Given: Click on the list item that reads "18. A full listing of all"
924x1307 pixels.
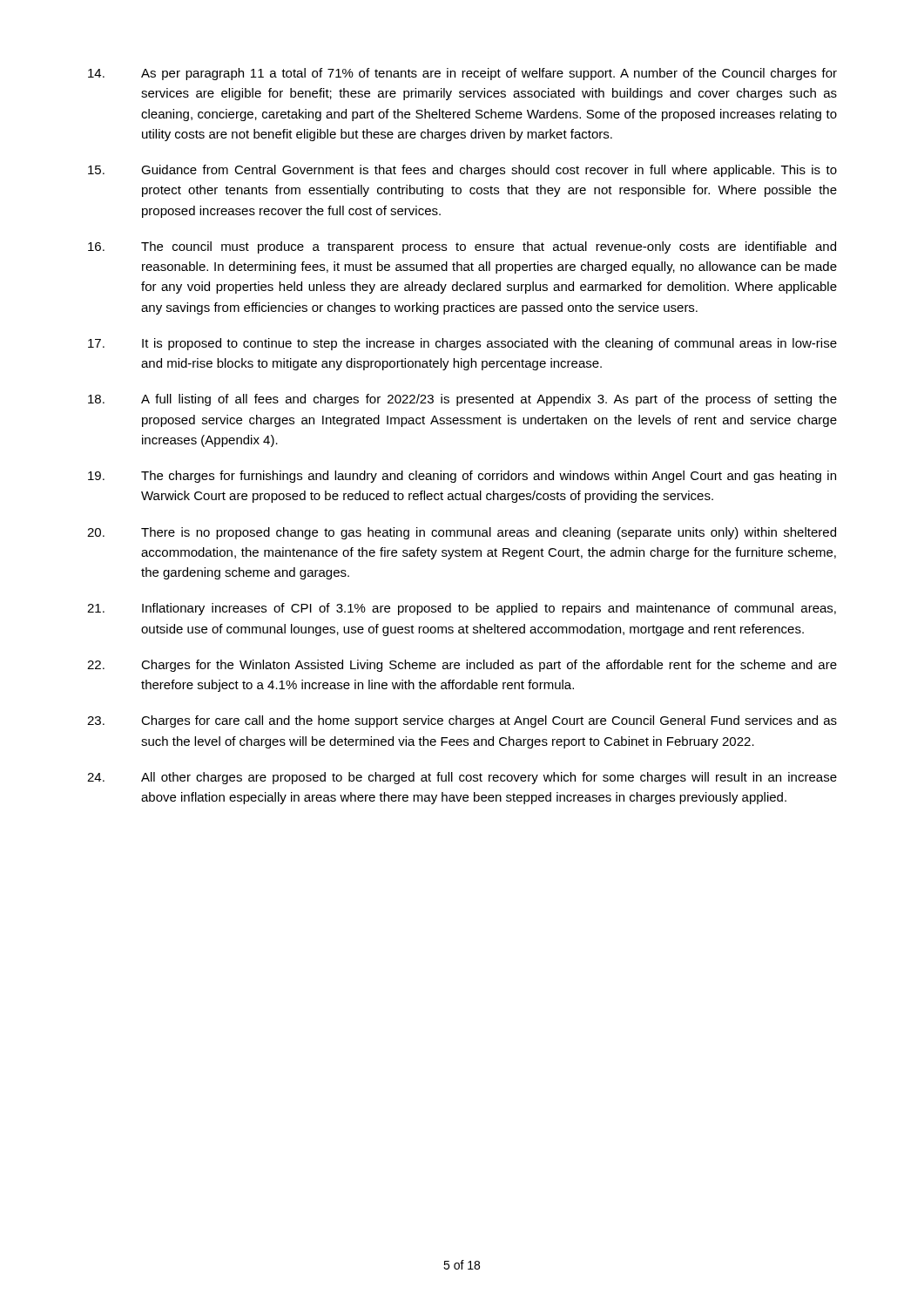Looking at the screenshot, I should pyautogui.click(x=462, y=419).
